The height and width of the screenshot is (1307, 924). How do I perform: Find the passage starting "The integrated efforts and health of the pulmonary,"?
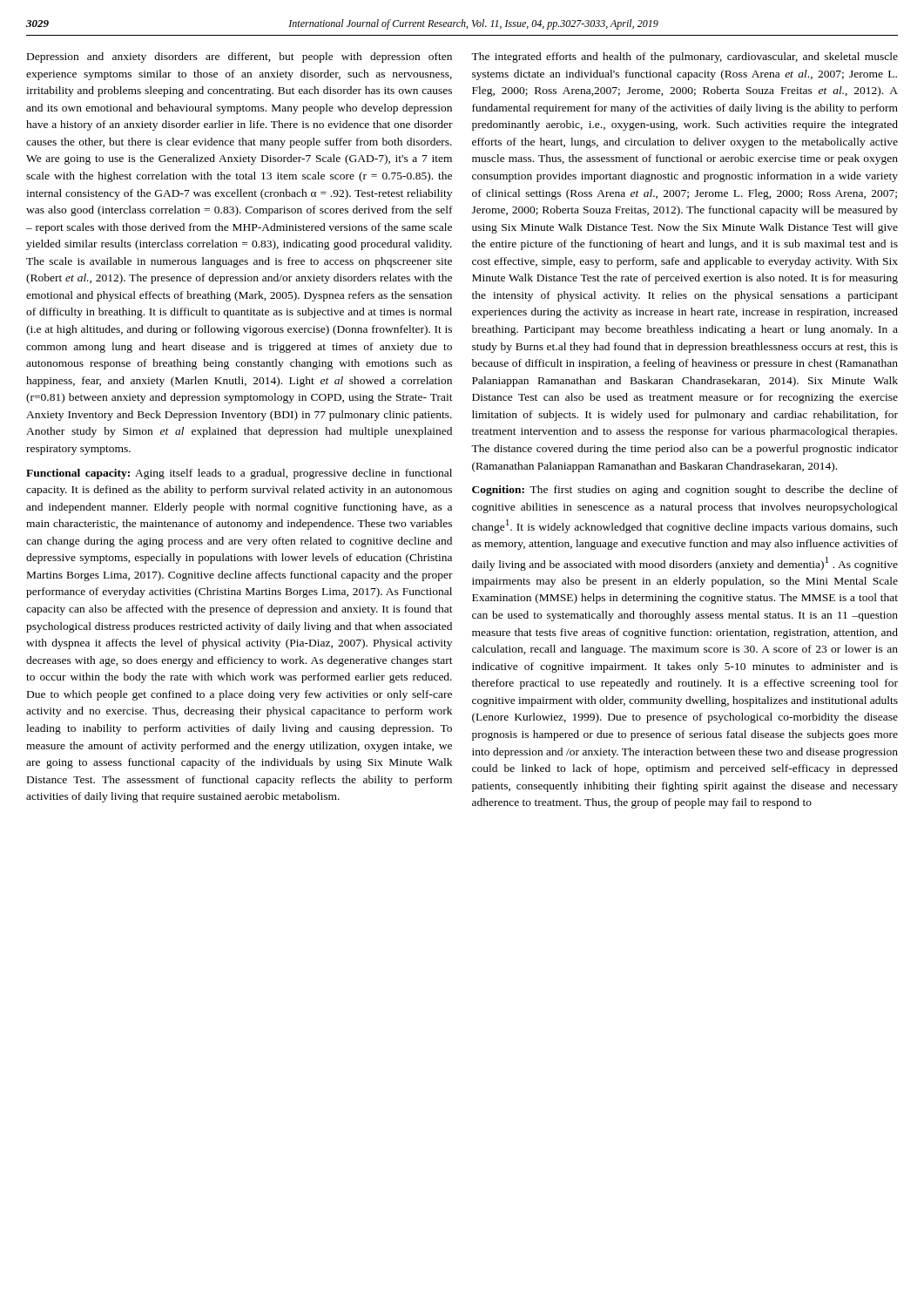(685, 261)
